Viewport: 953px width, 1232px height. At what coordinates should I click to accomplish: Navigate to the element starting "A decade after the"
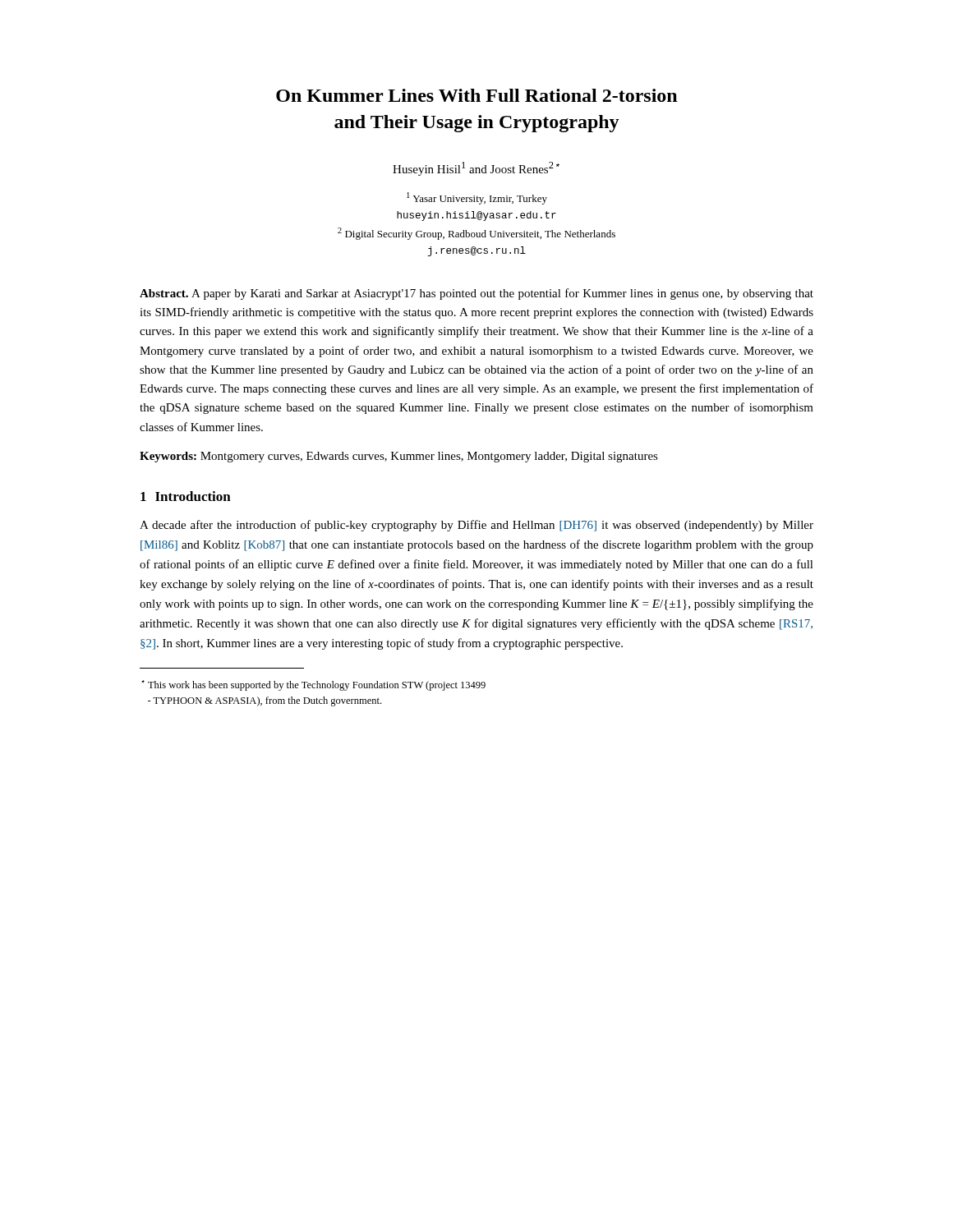click(x=476, y=584)
